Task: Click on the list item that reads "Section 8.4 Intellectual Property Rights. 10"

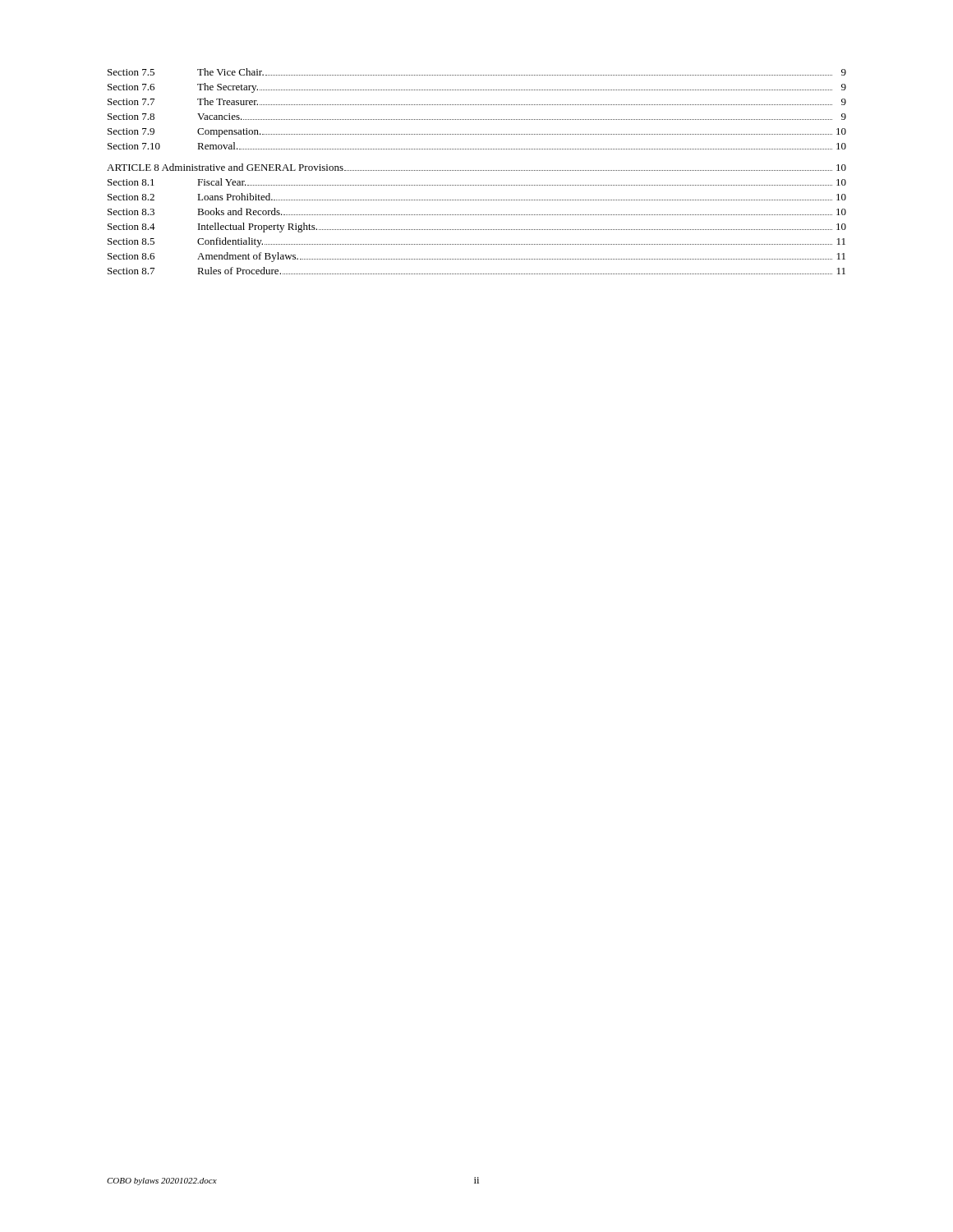Action: coord(476,227)
